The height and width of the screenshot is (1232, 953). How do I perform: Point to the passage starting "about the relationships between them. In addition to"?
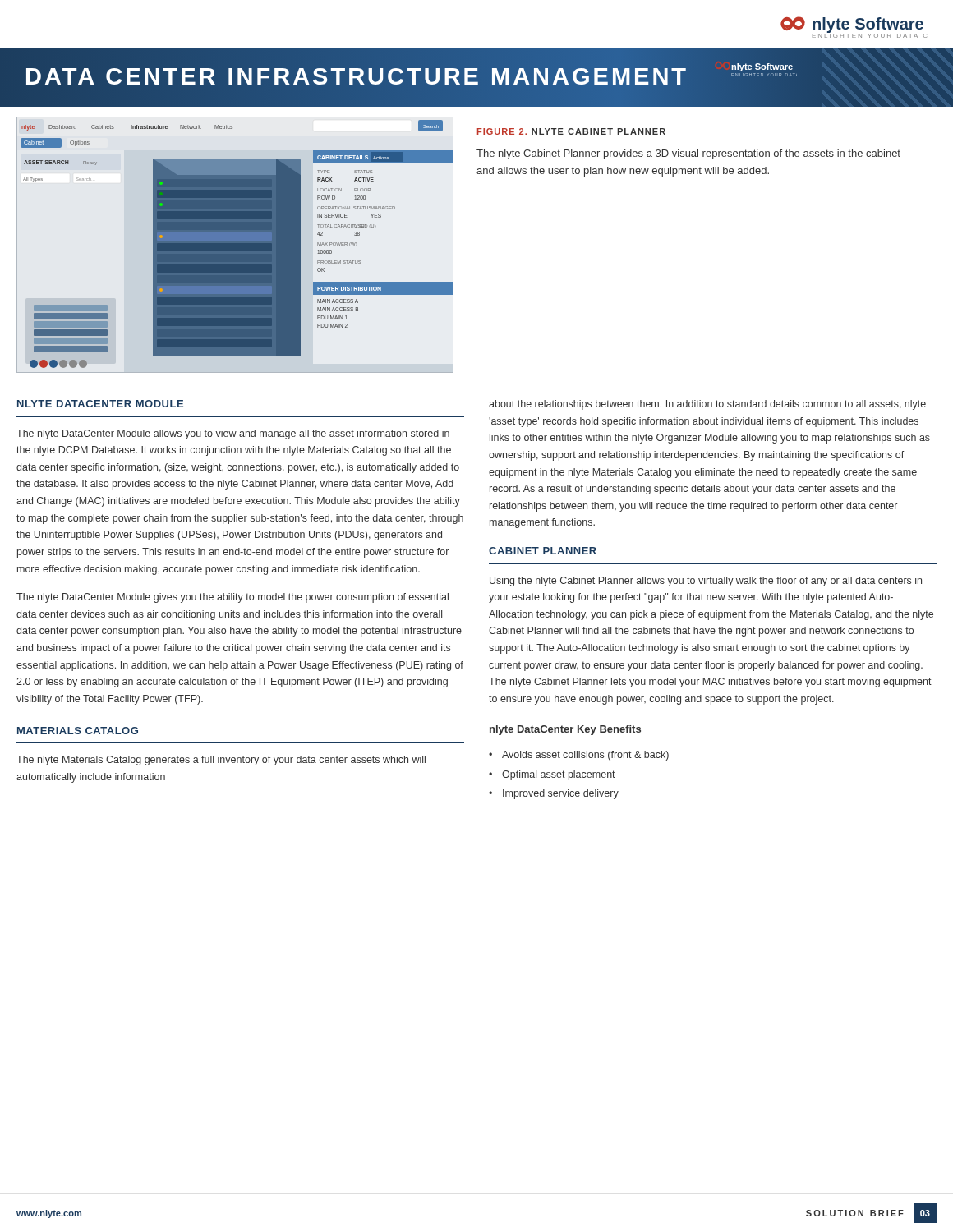point(709,463)
